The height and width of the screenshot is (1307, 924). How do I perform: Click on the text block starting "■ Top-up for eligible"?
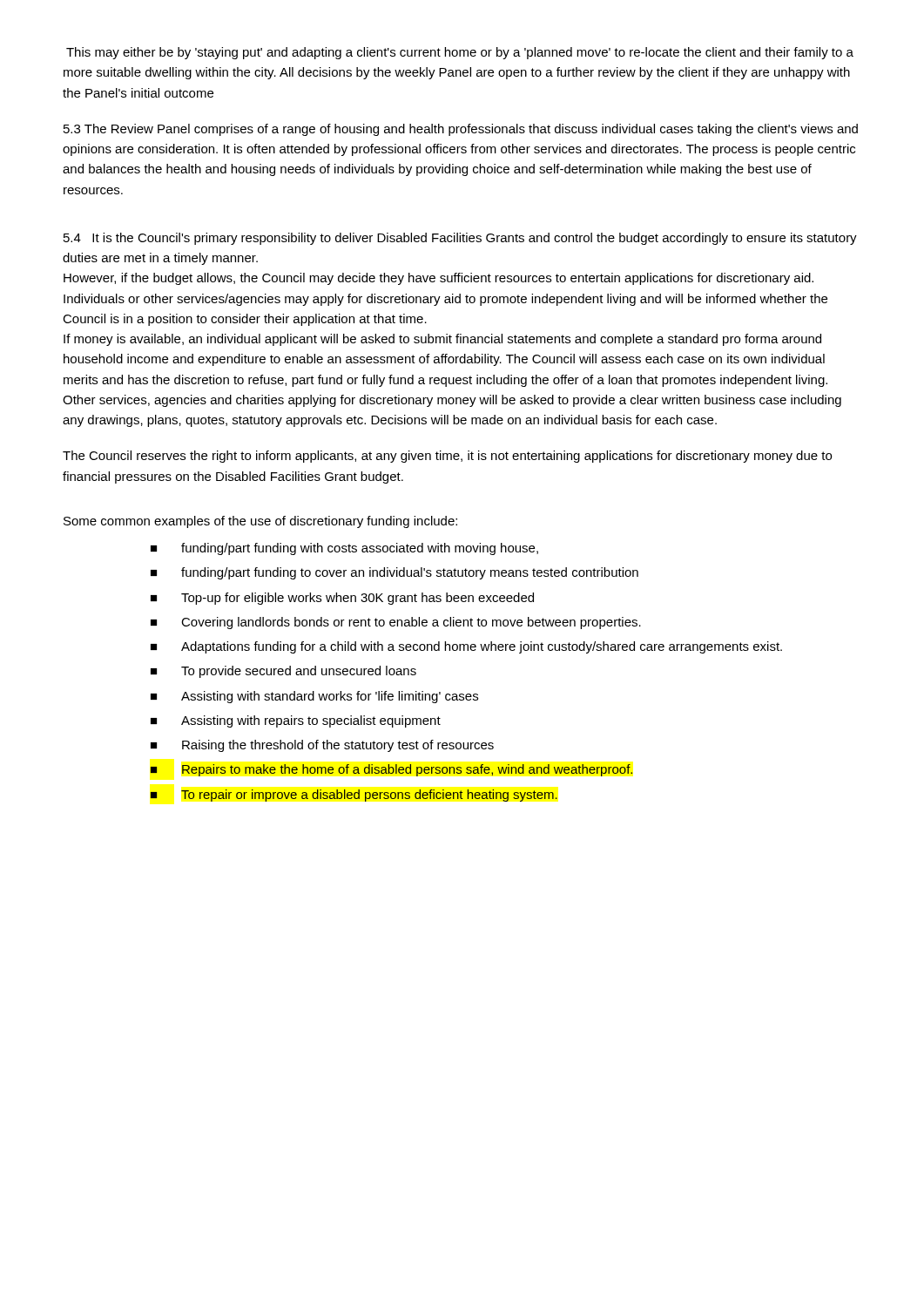[506, 597]
